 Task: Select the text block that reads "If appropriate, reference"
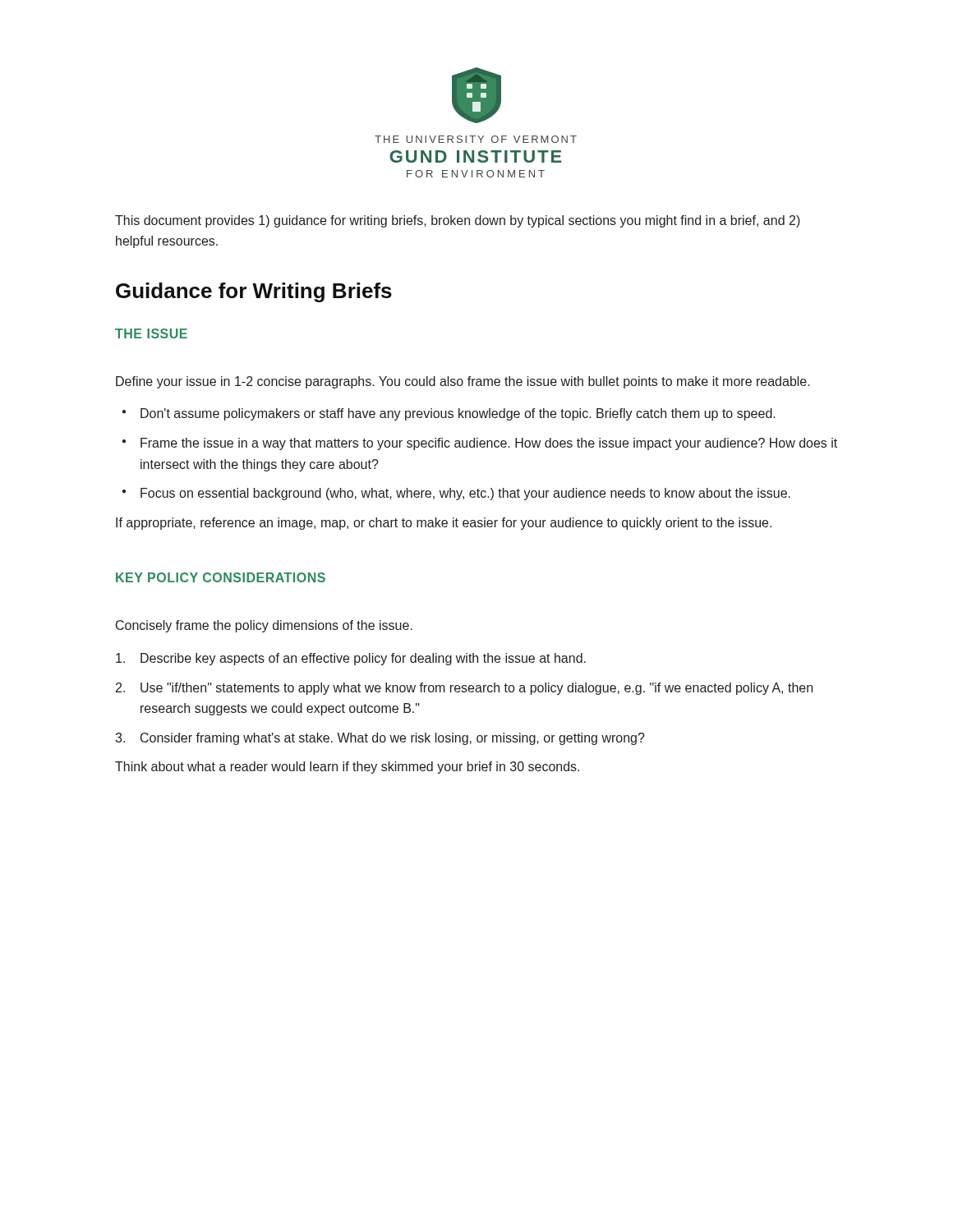pos(444,523)
